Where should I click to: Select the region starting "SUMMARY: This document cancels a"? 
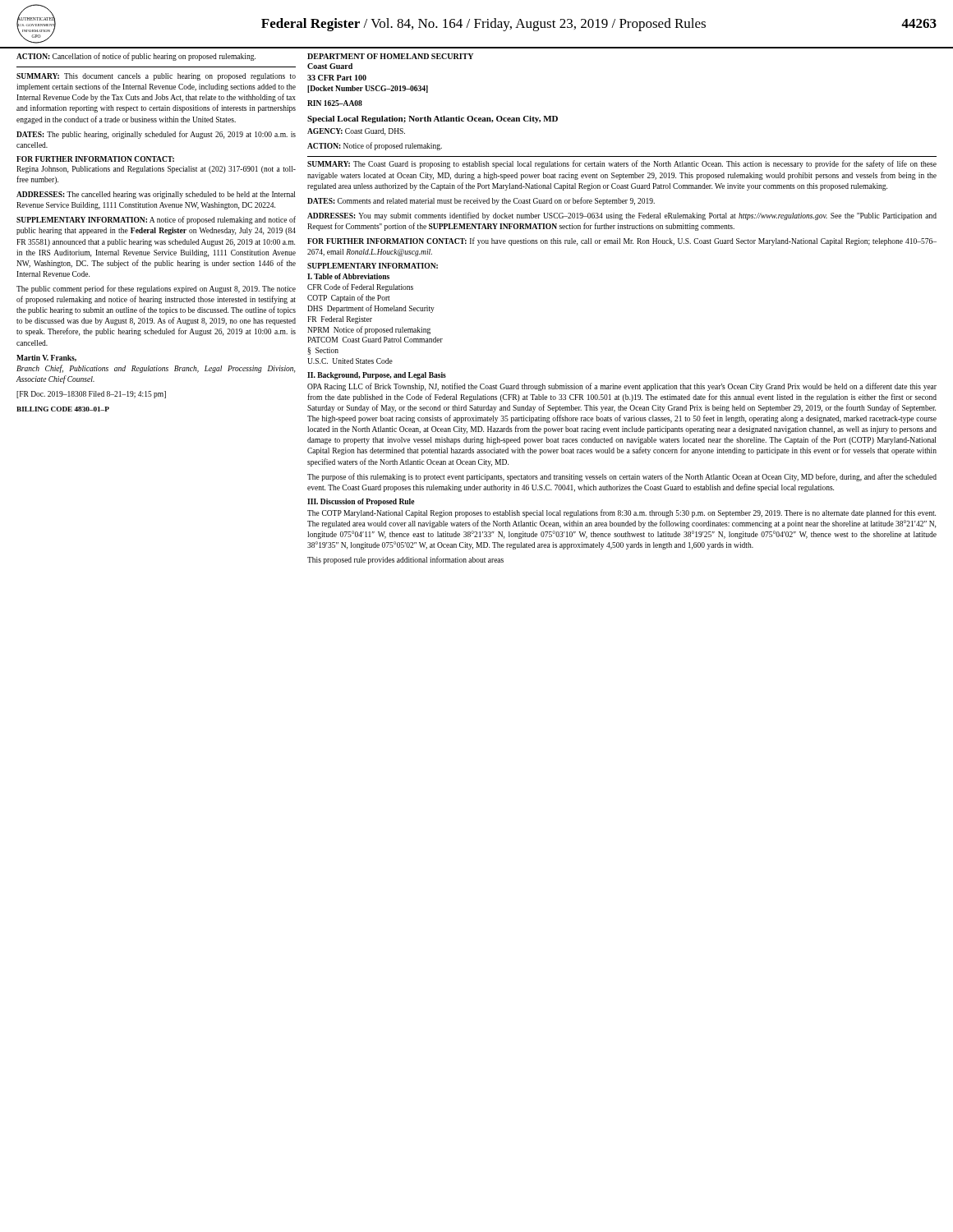click(156, 98)
